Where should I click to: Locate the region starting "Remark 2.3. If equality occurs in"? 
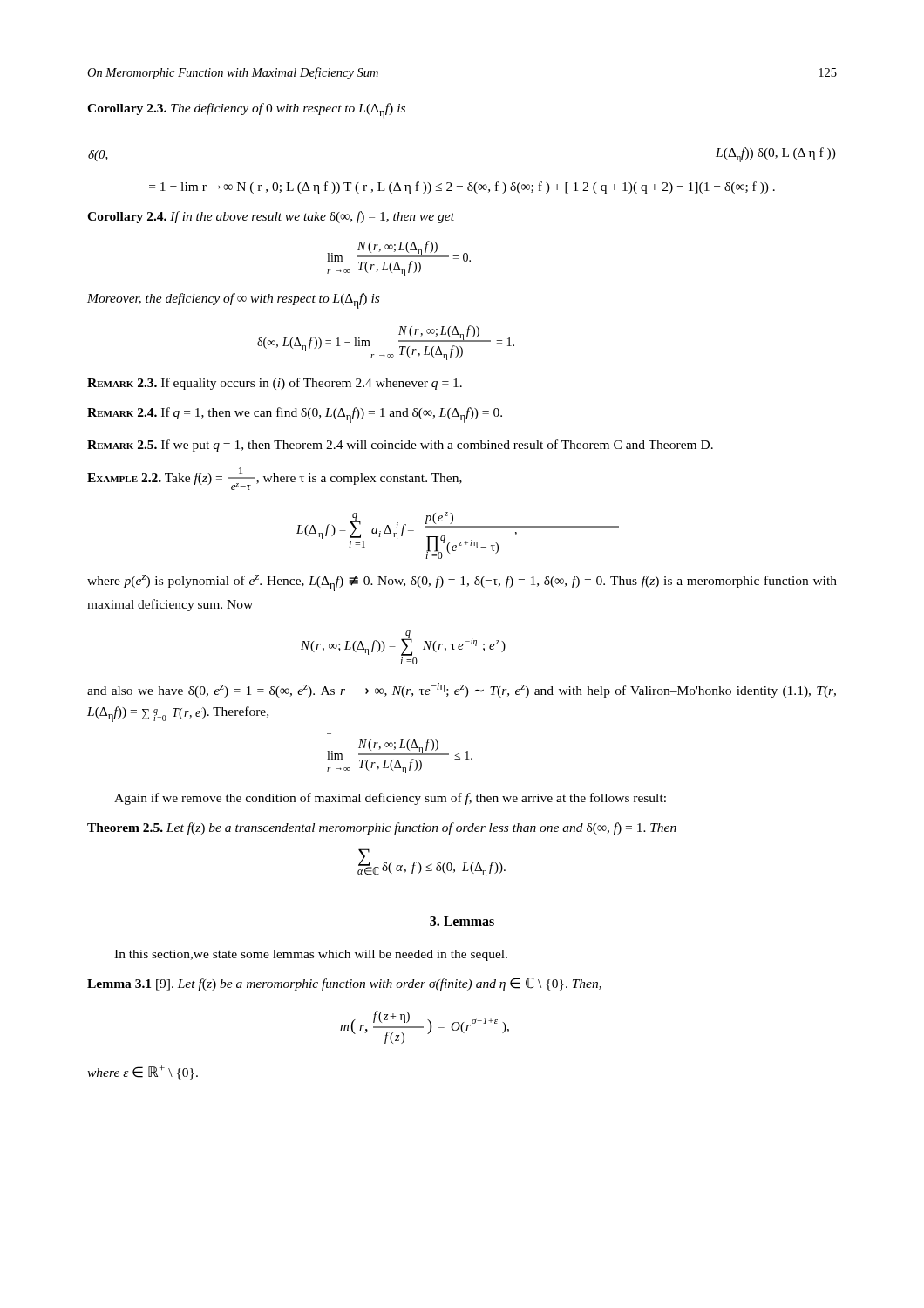coord(462,383)
